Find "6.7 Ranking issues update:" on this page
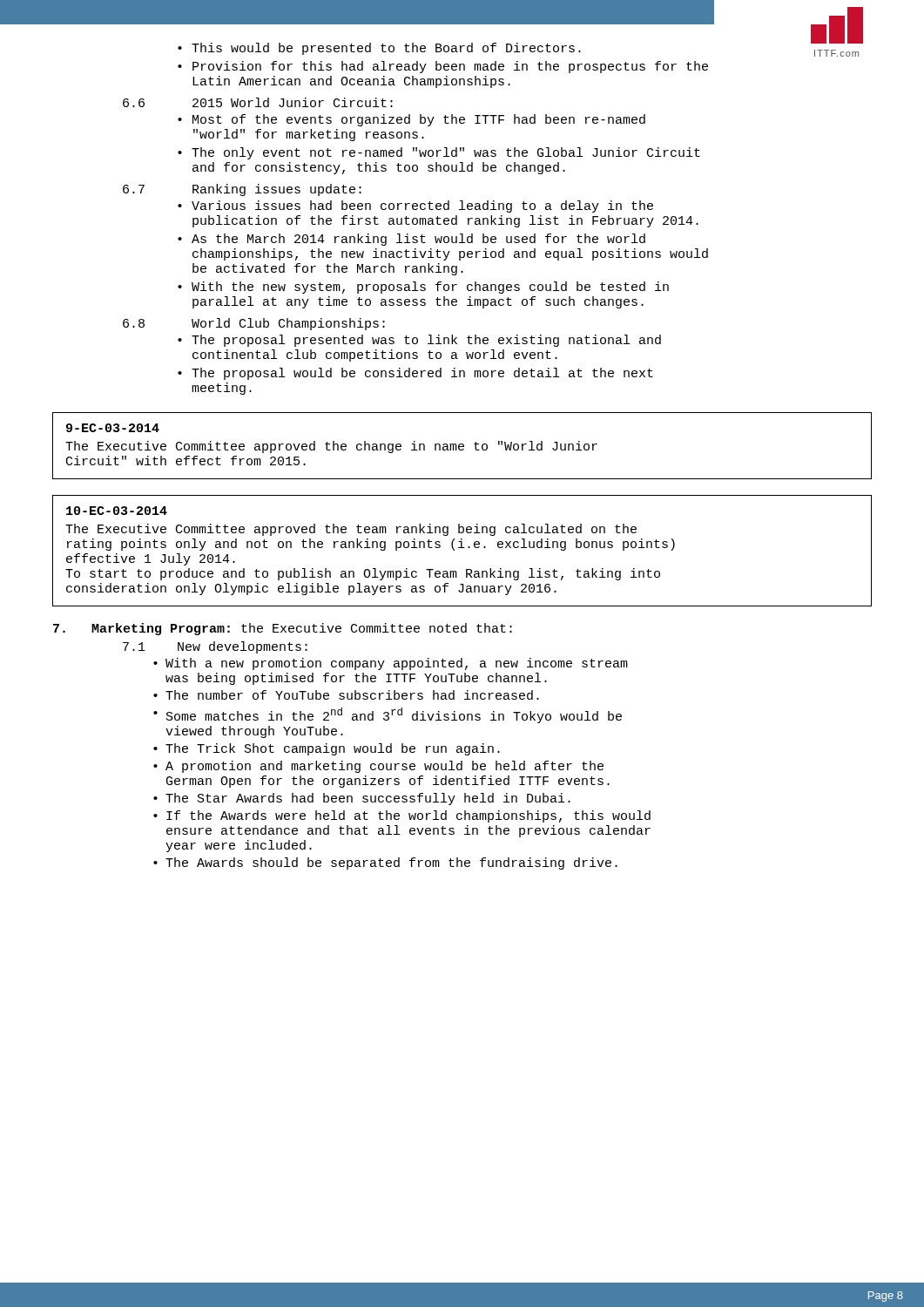 [462, 190]
